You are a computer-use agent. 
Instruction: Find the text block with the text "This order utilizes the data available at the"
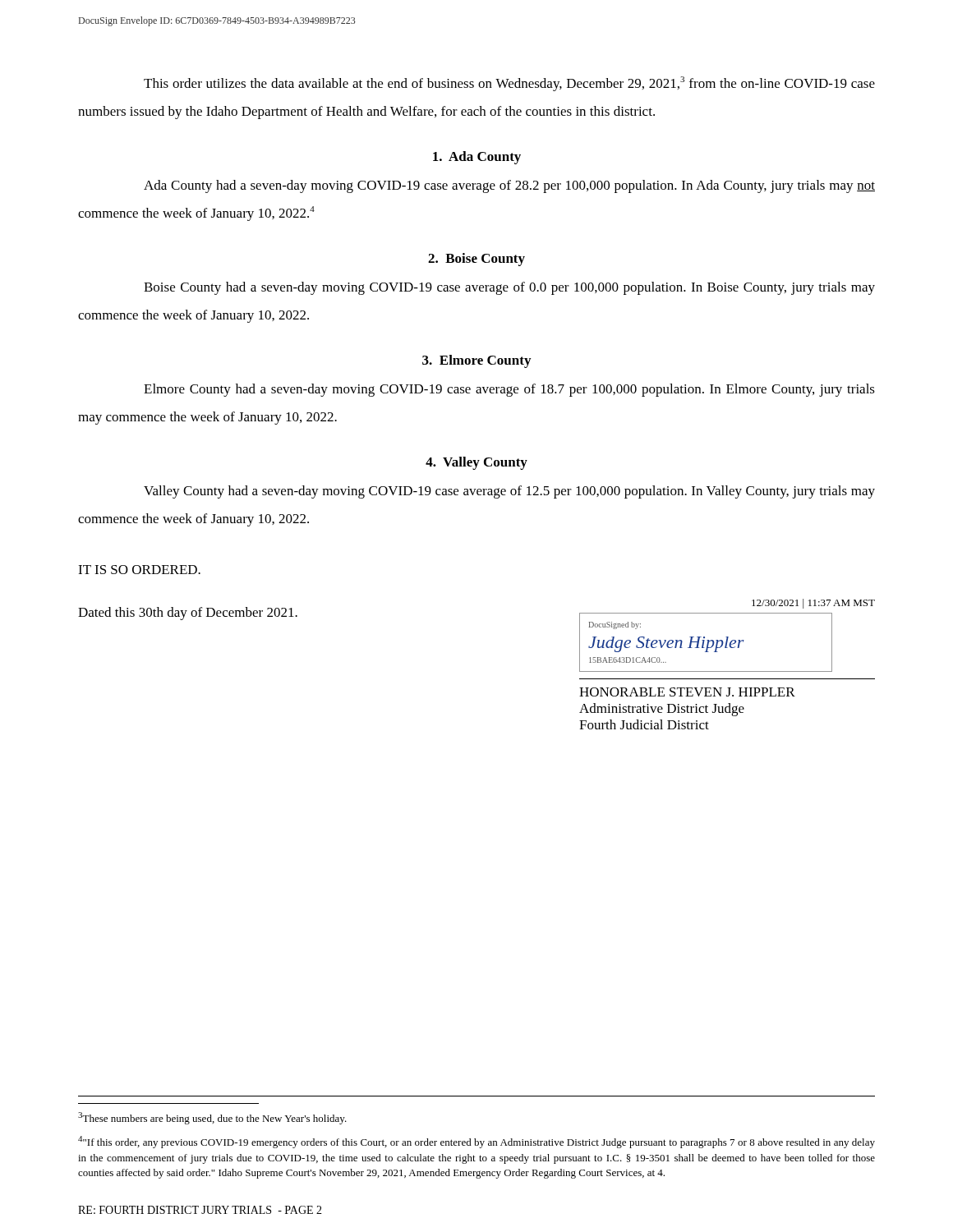point(476,98)
